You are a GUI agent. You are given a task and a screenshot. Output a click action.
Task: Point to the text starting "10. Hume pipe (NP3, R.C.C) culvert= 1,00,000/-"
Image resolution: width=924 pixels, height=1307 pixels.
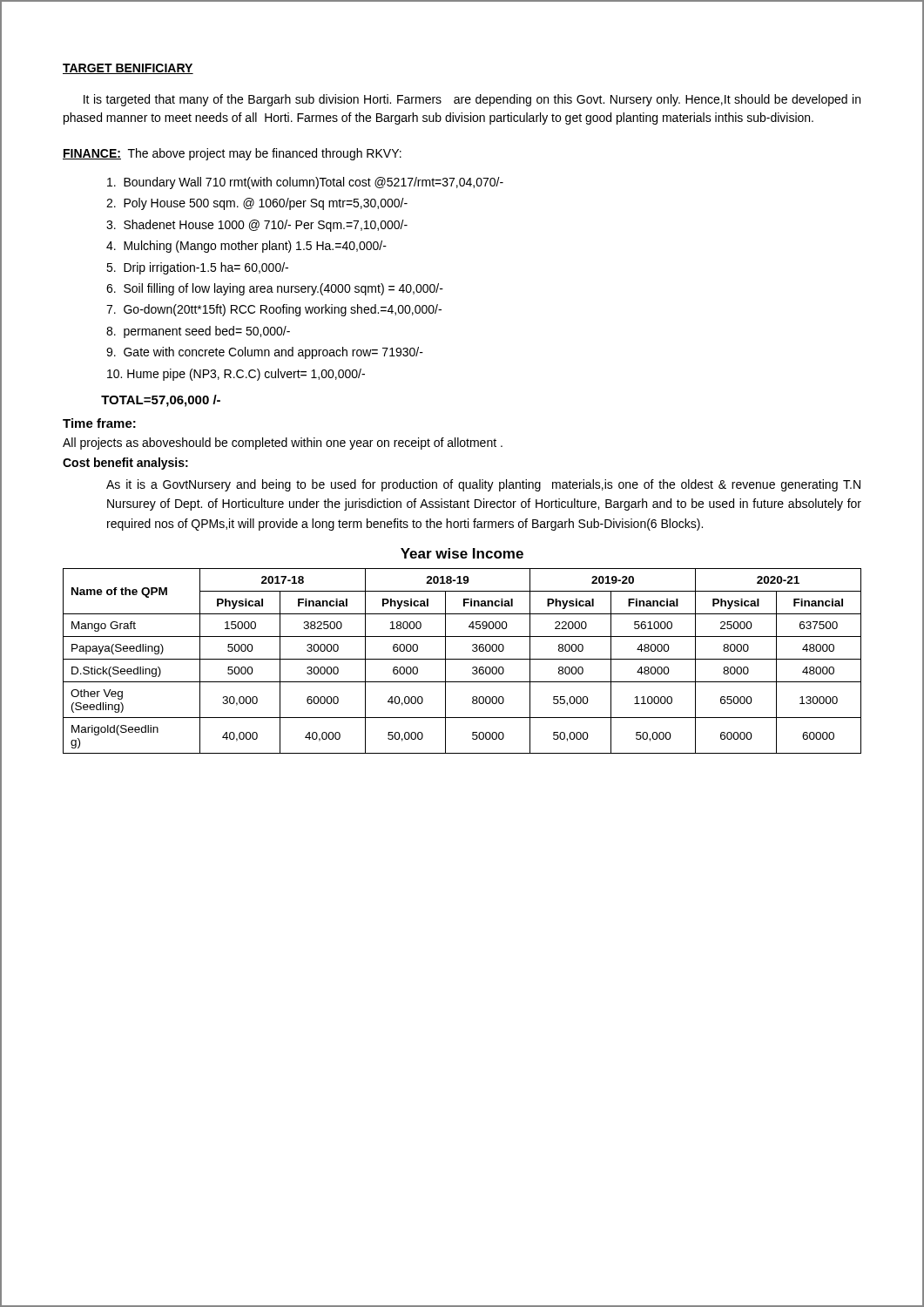tap(236, 373)
